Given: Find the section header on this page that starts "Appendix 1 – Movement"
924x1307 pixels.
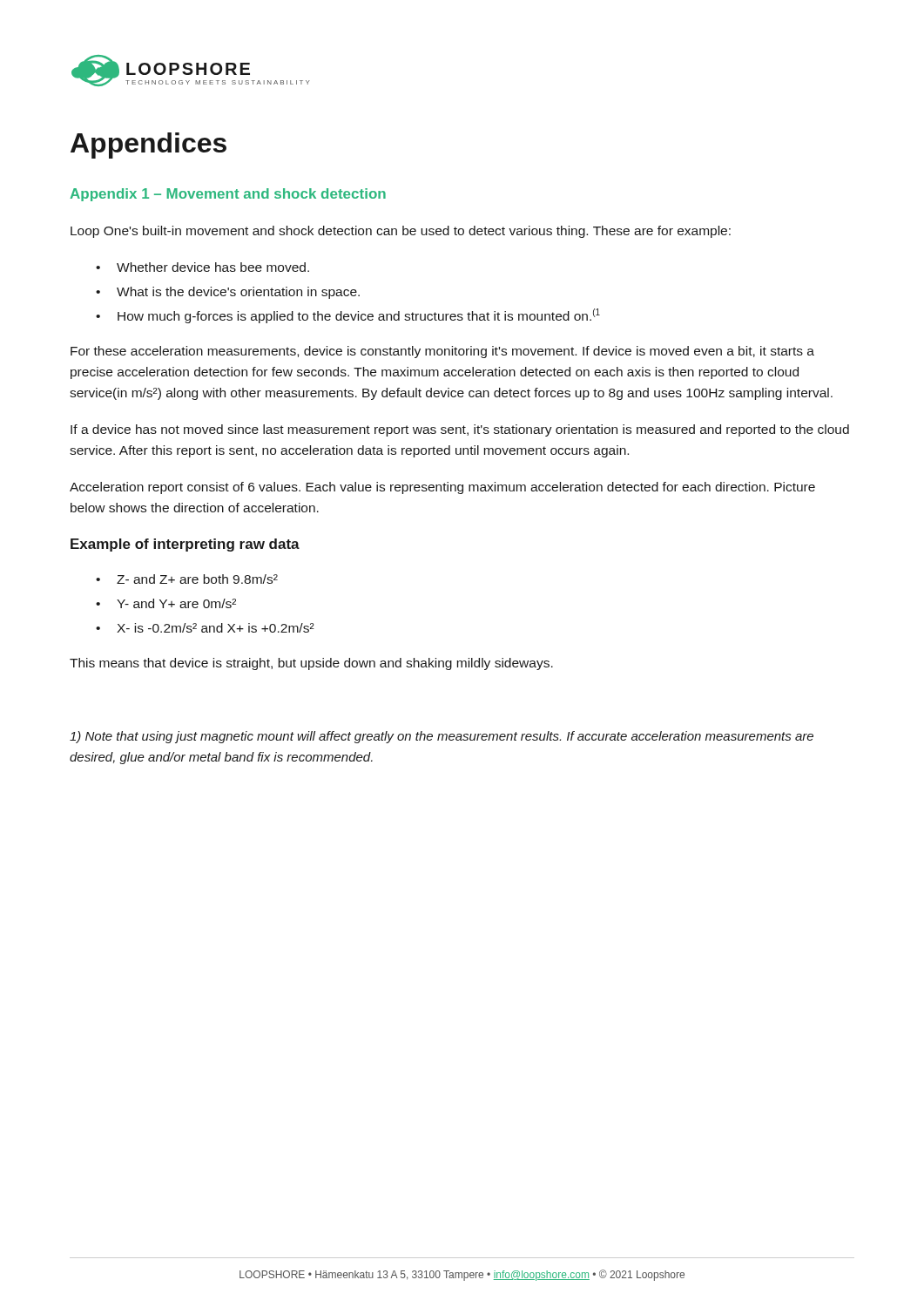Looking at the screenshot, I should click(228, 194).
